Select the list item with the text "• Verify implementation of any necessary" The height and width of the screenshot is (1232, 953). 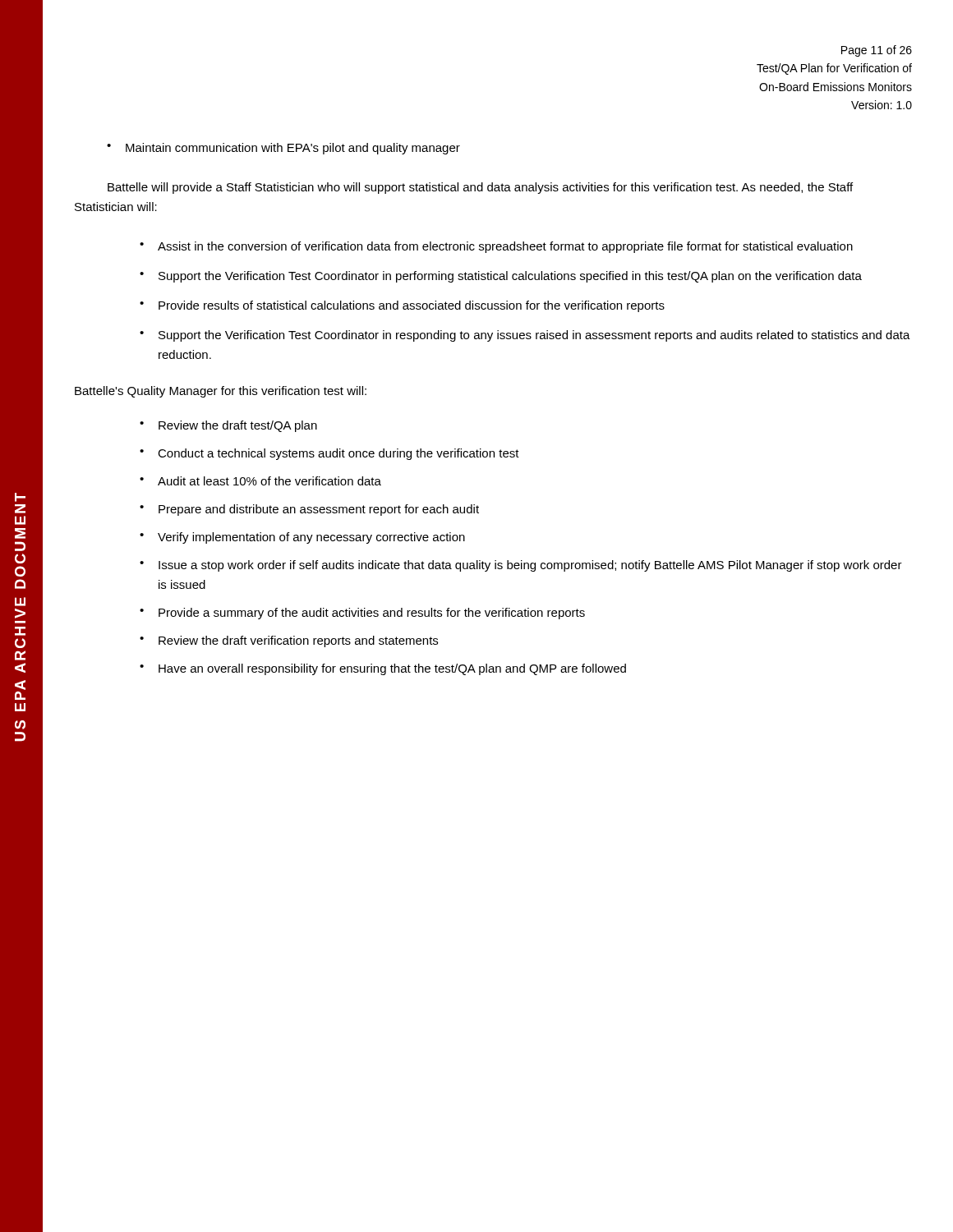(302, 537)
